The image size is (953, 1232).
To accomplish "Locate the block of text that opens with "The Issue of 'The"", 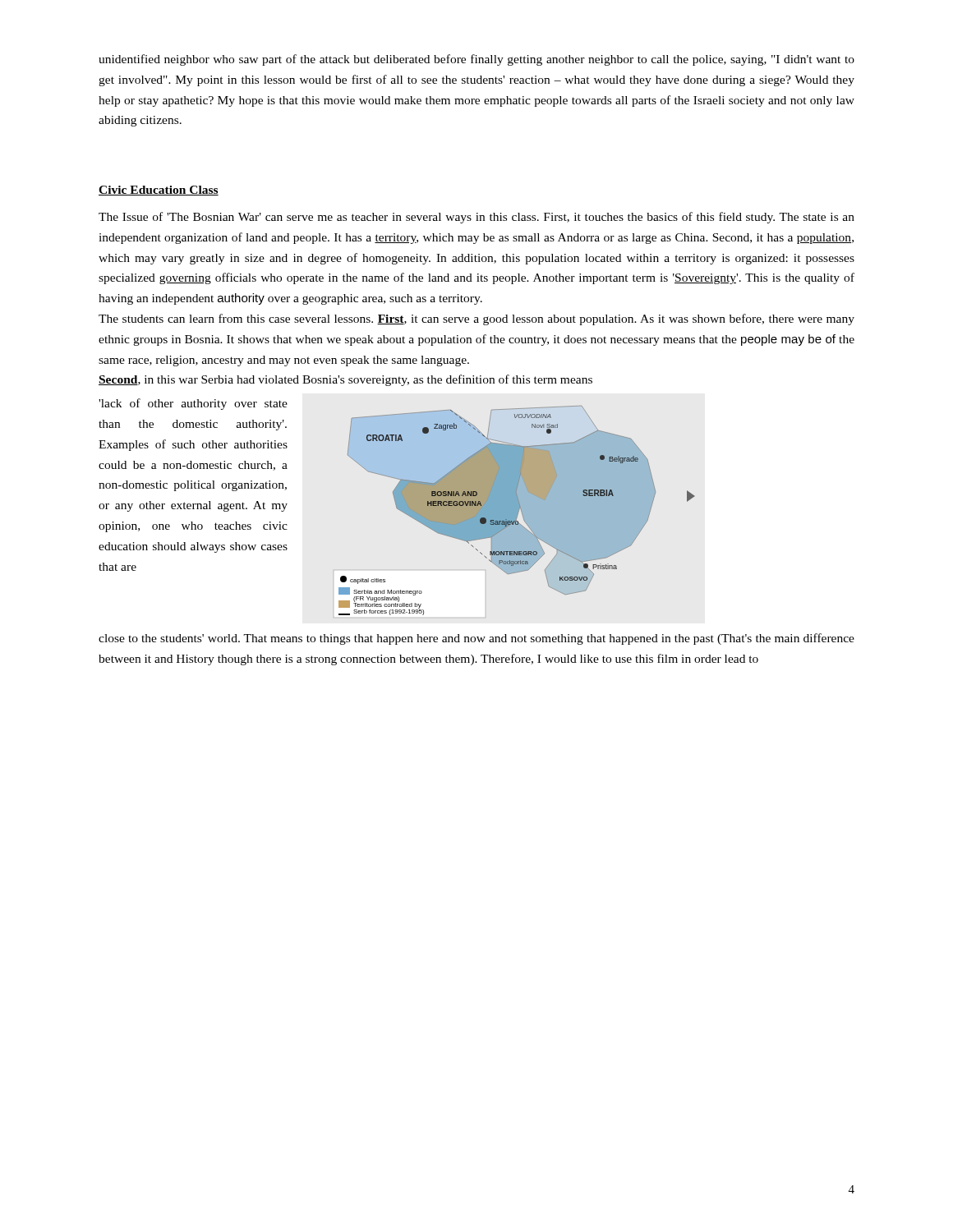I will [476, 258].
